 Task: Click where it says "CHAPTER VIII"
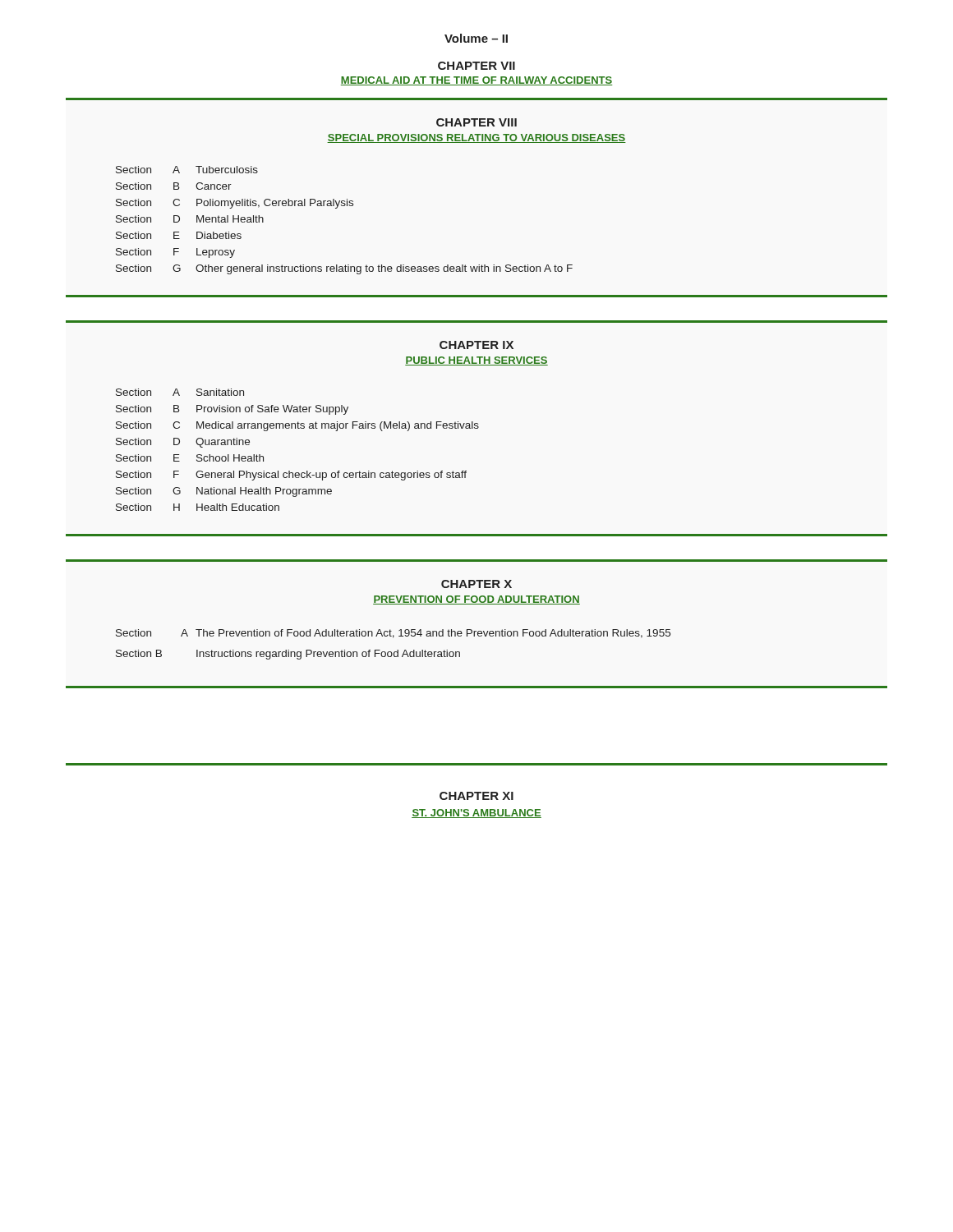click(x=476, y=122)
